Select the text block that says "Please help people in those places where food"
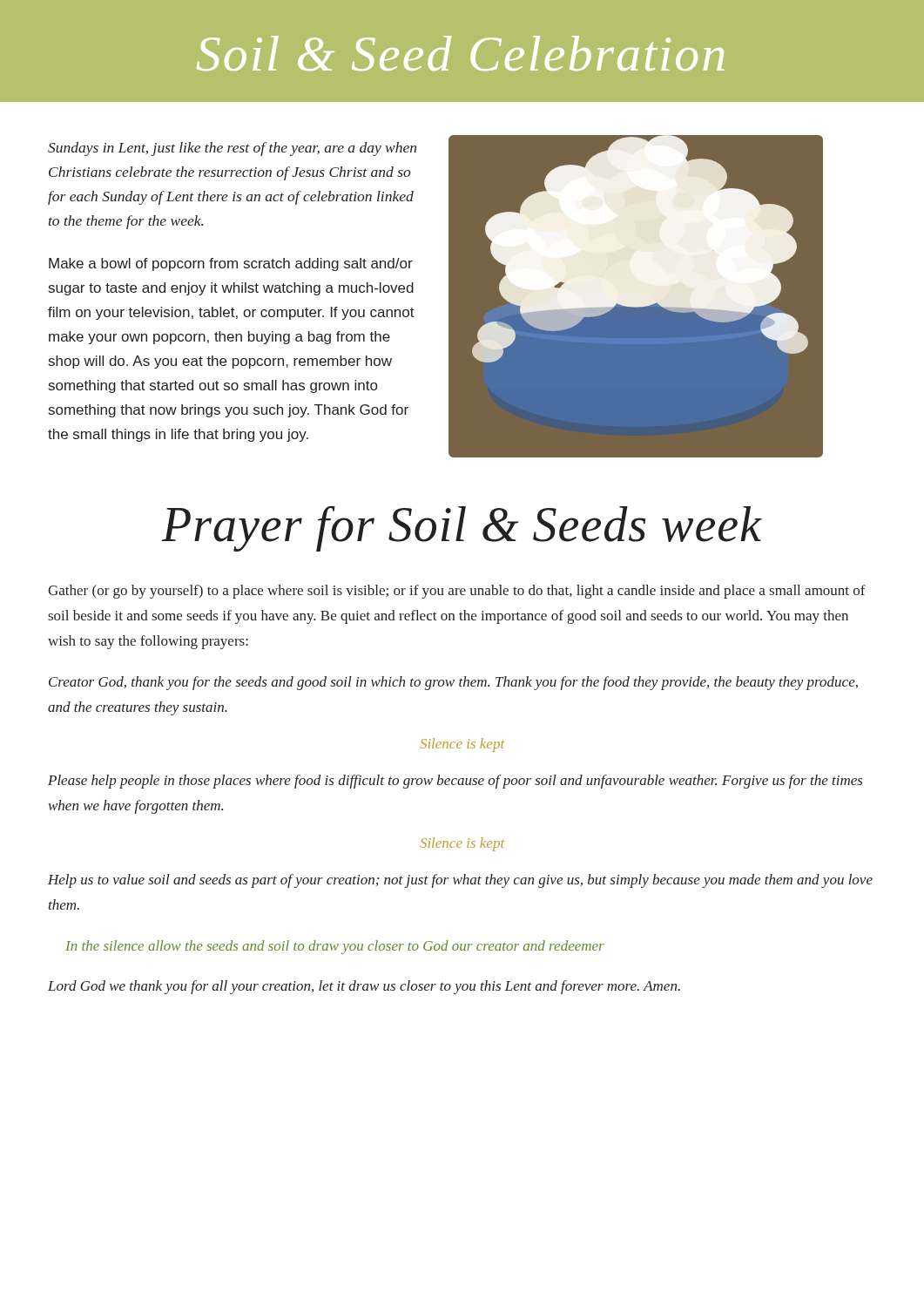The image size is (924, 1307). click(462, 794)
